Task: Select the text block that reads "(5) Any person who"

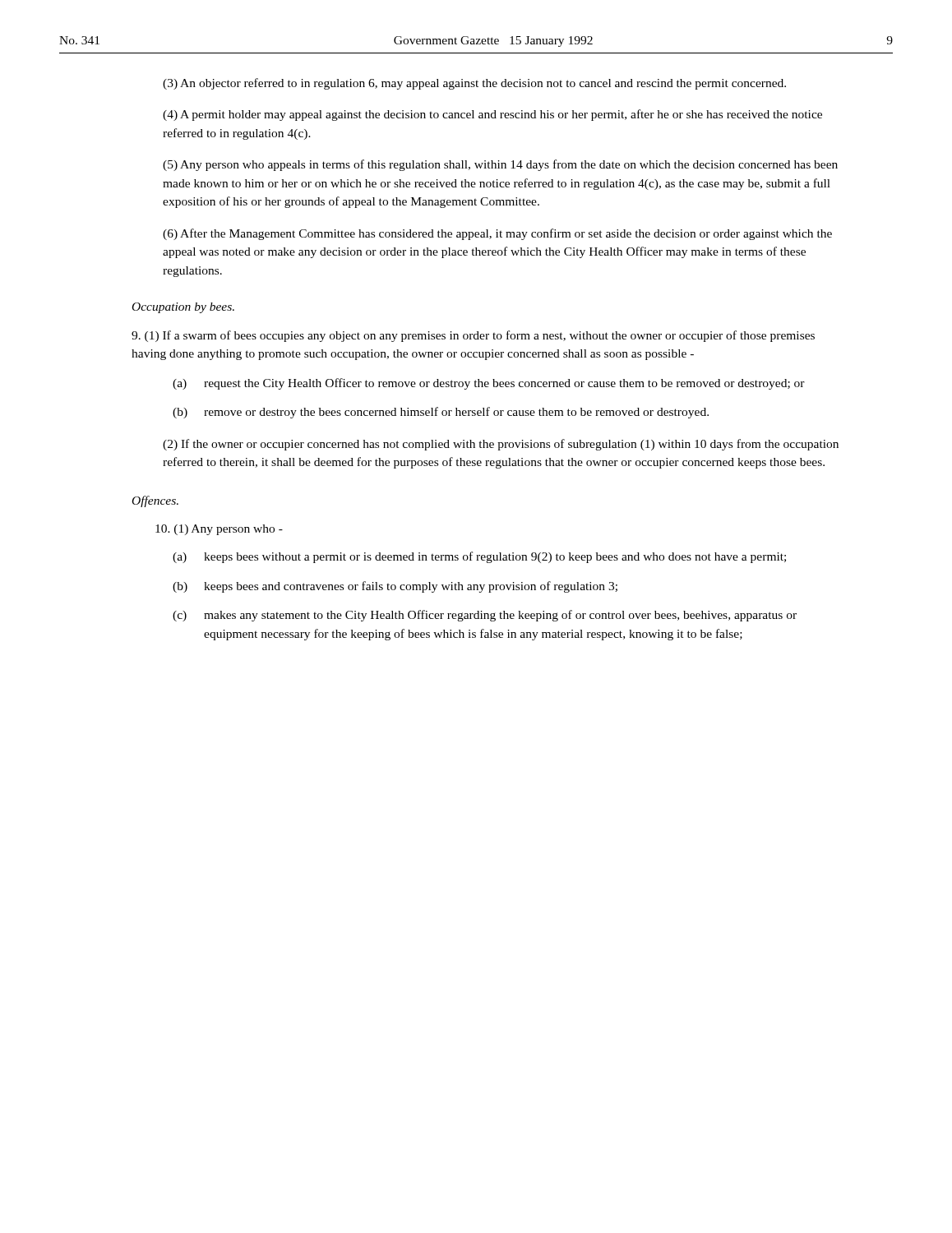Action: [500, 183]
